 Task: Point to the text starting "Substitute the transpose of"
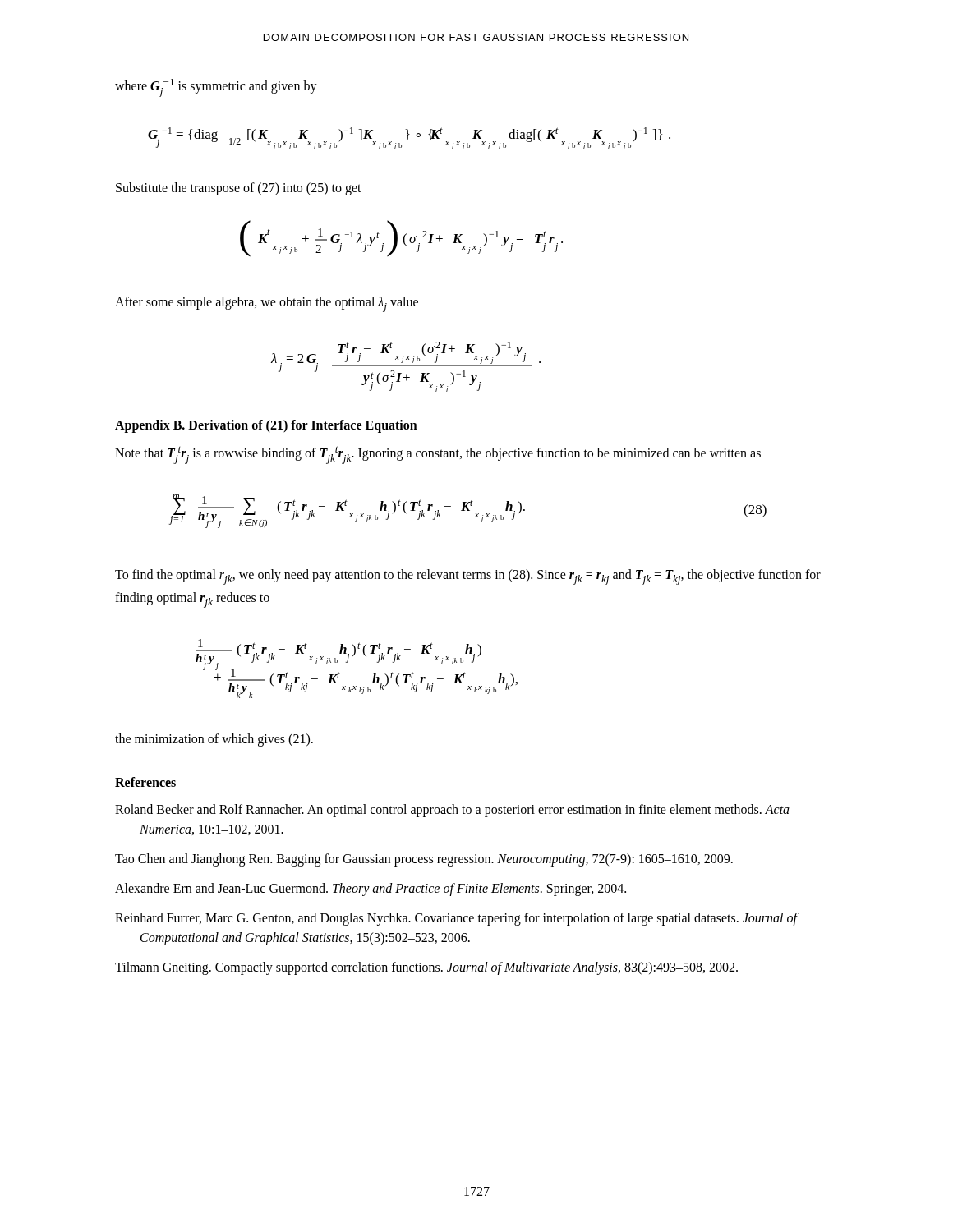[238, 188]
